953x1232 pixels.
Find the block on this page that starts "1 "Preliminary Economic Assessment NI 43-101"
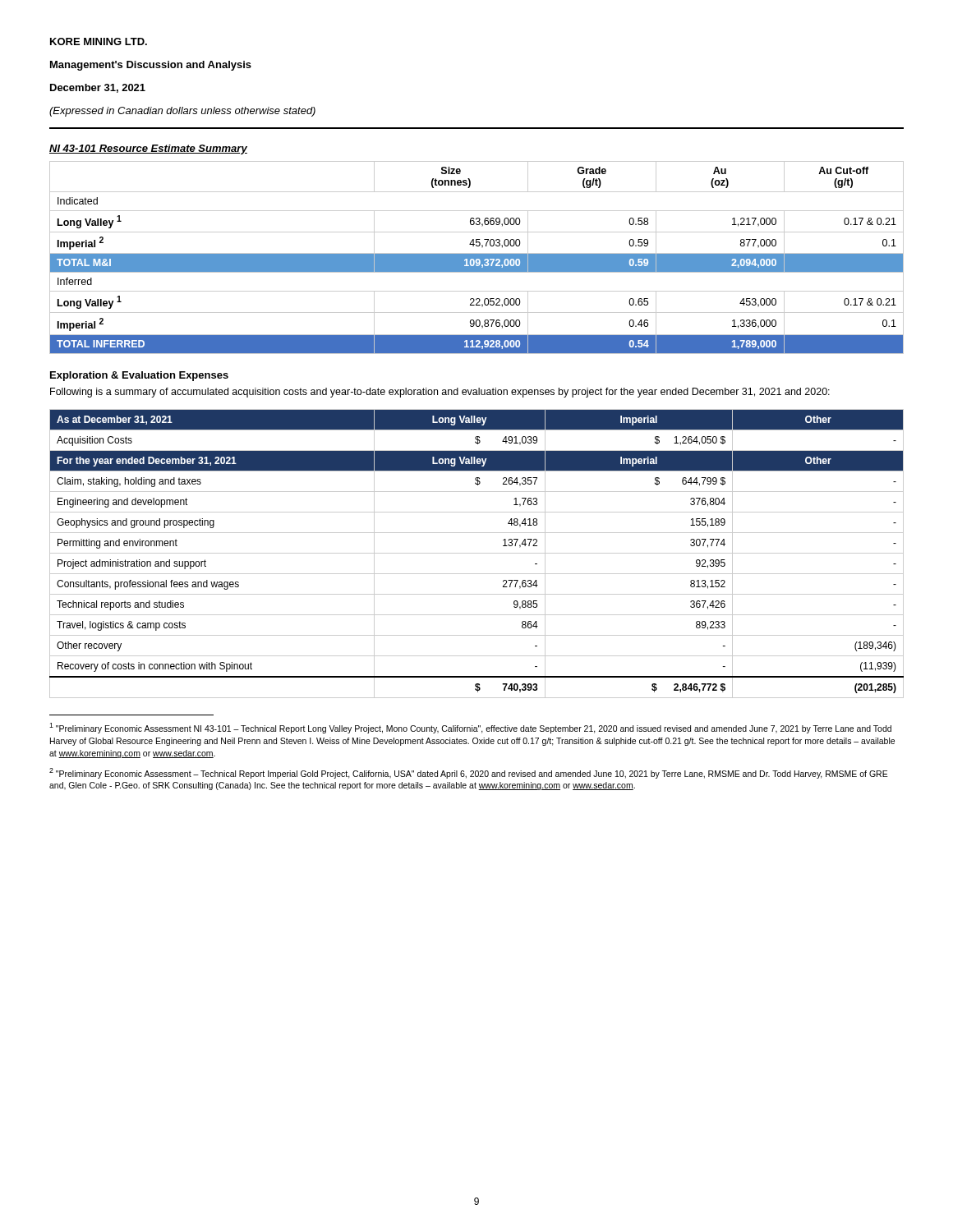[x=472, y=740]
